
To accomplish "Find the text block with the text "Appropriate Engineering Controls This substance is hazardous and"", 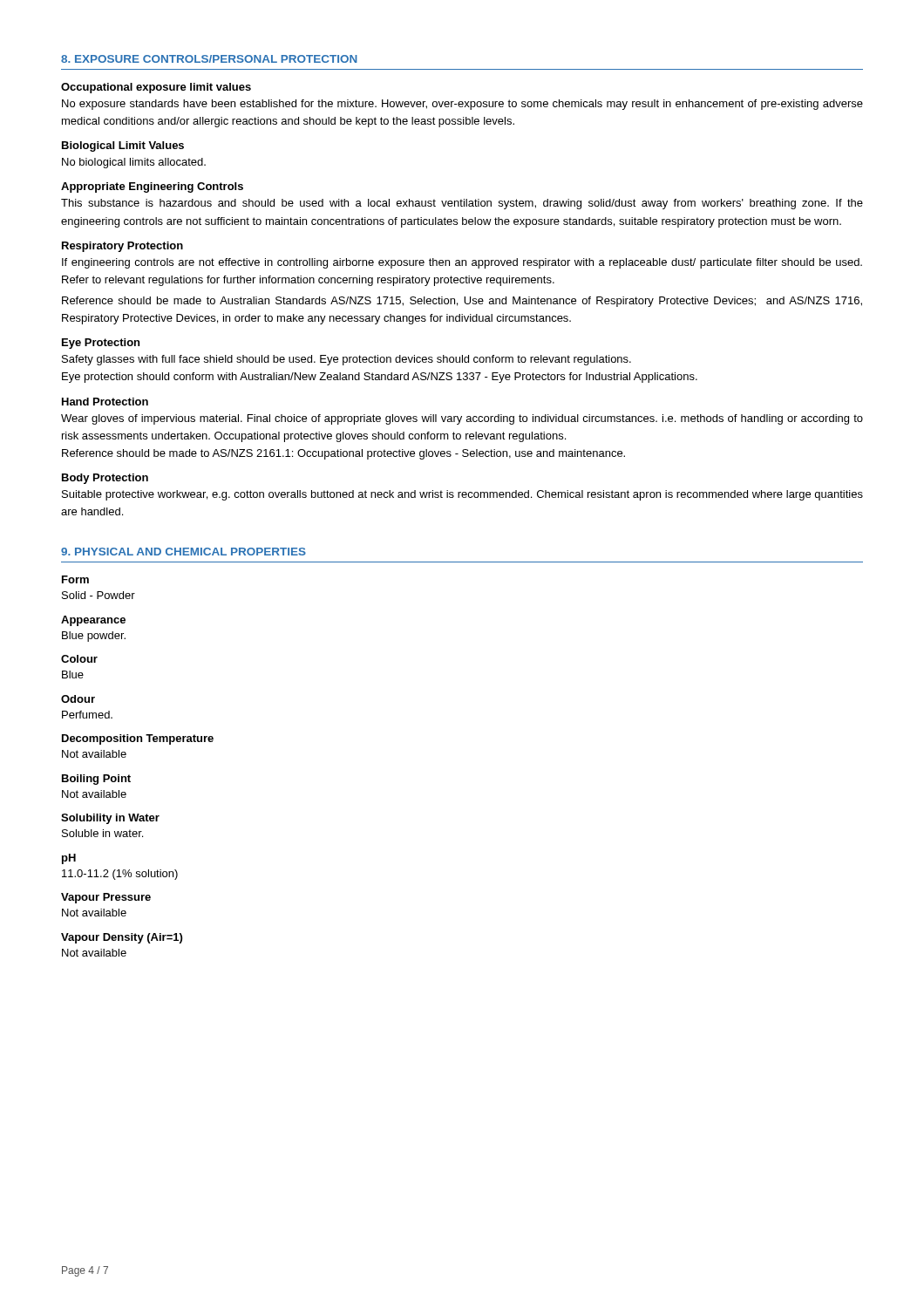I will coord(462,205).
